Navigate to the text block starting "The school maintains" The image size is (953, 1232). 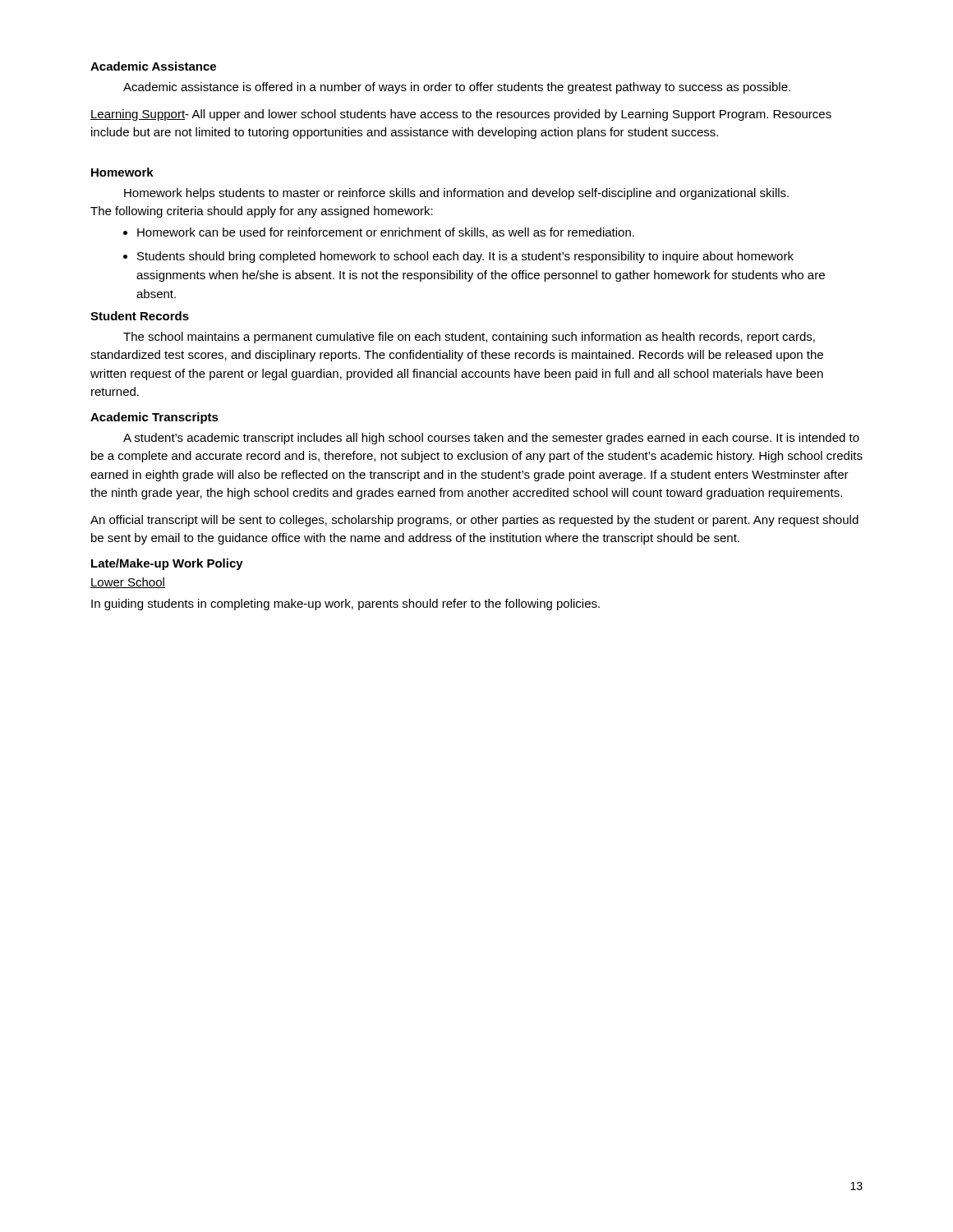[476, 364]
